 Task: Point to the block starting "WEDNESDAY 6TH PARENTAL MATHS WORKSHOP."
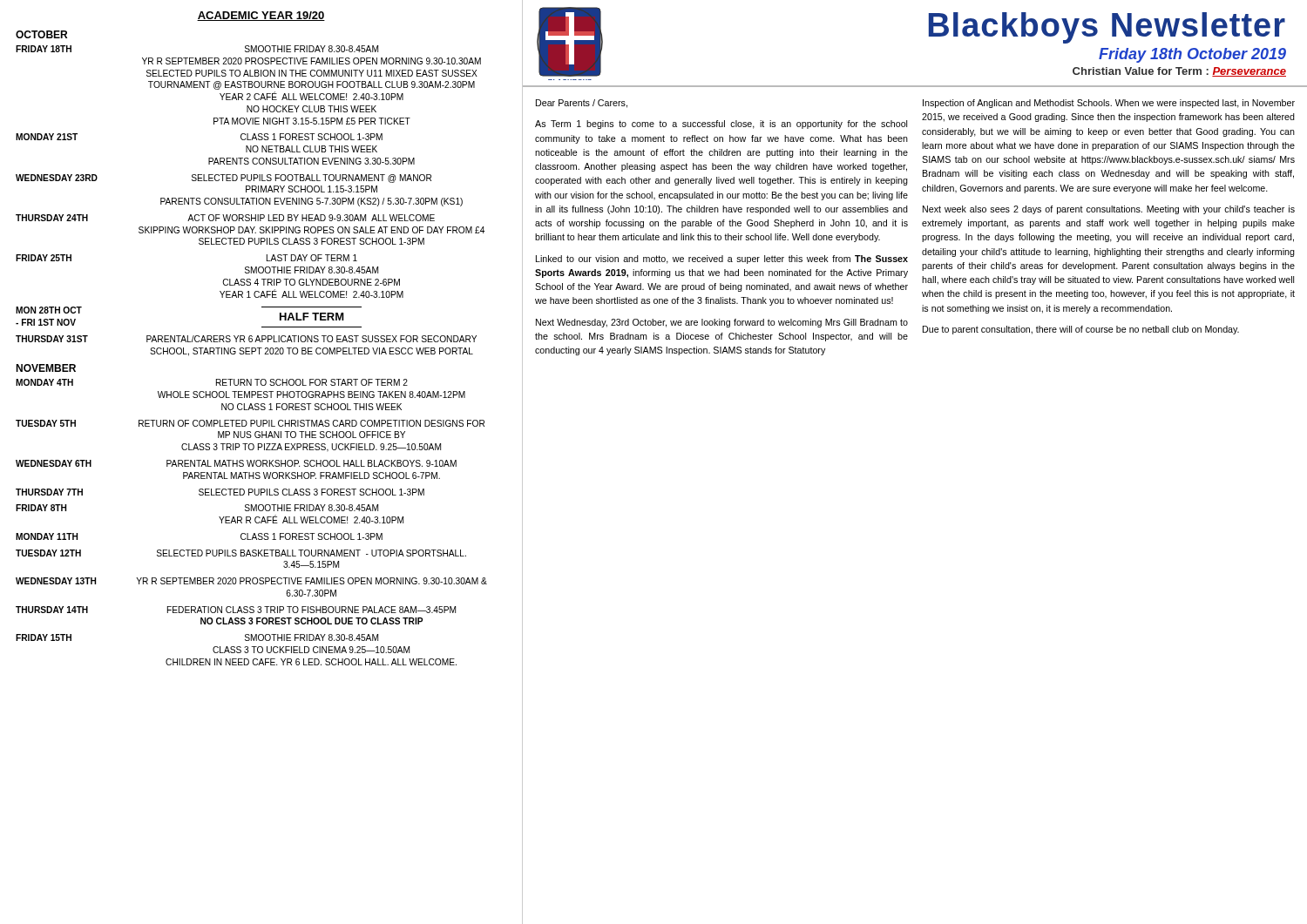261,470
